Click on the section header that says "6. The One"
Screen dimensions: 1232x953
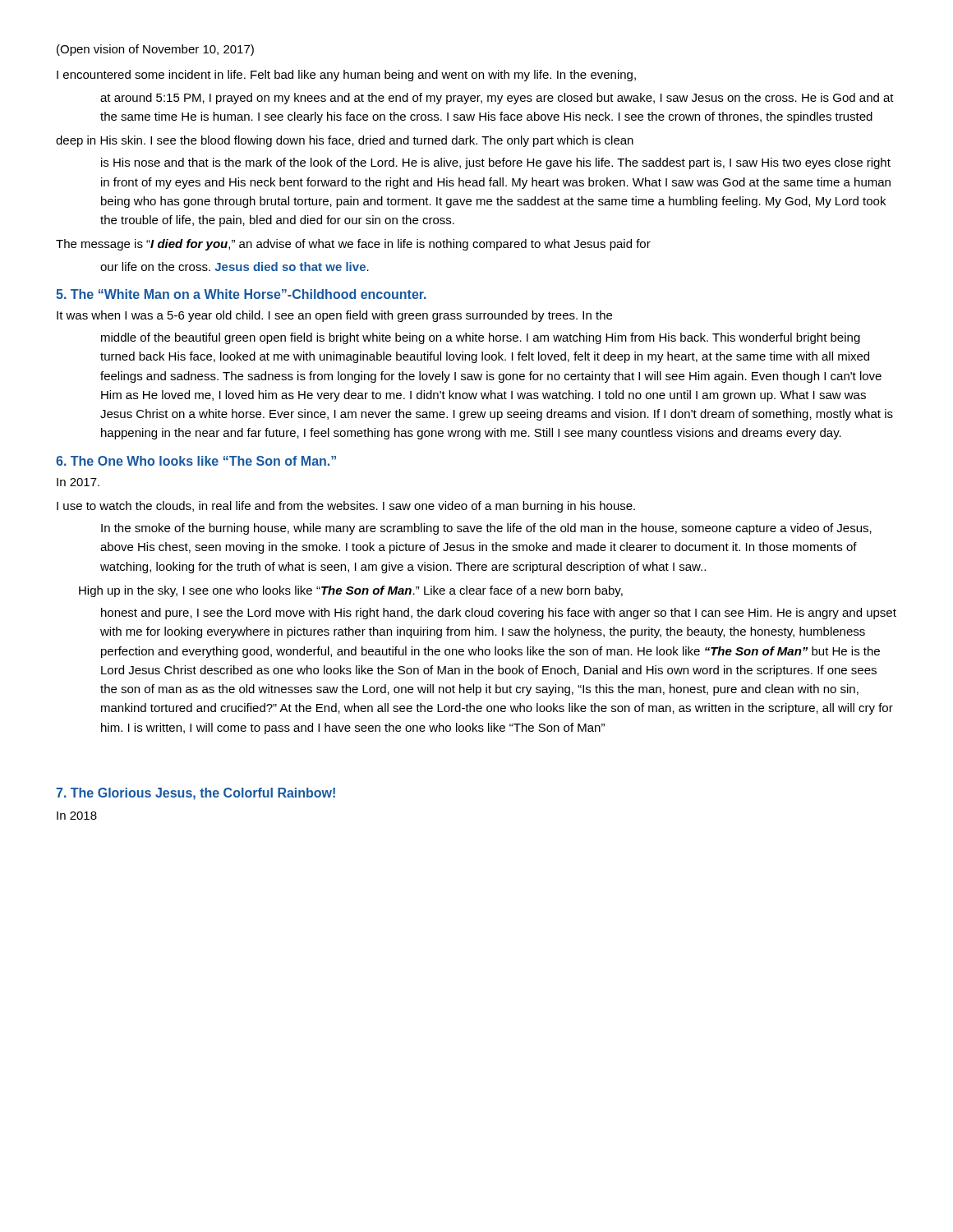(196, 461)
